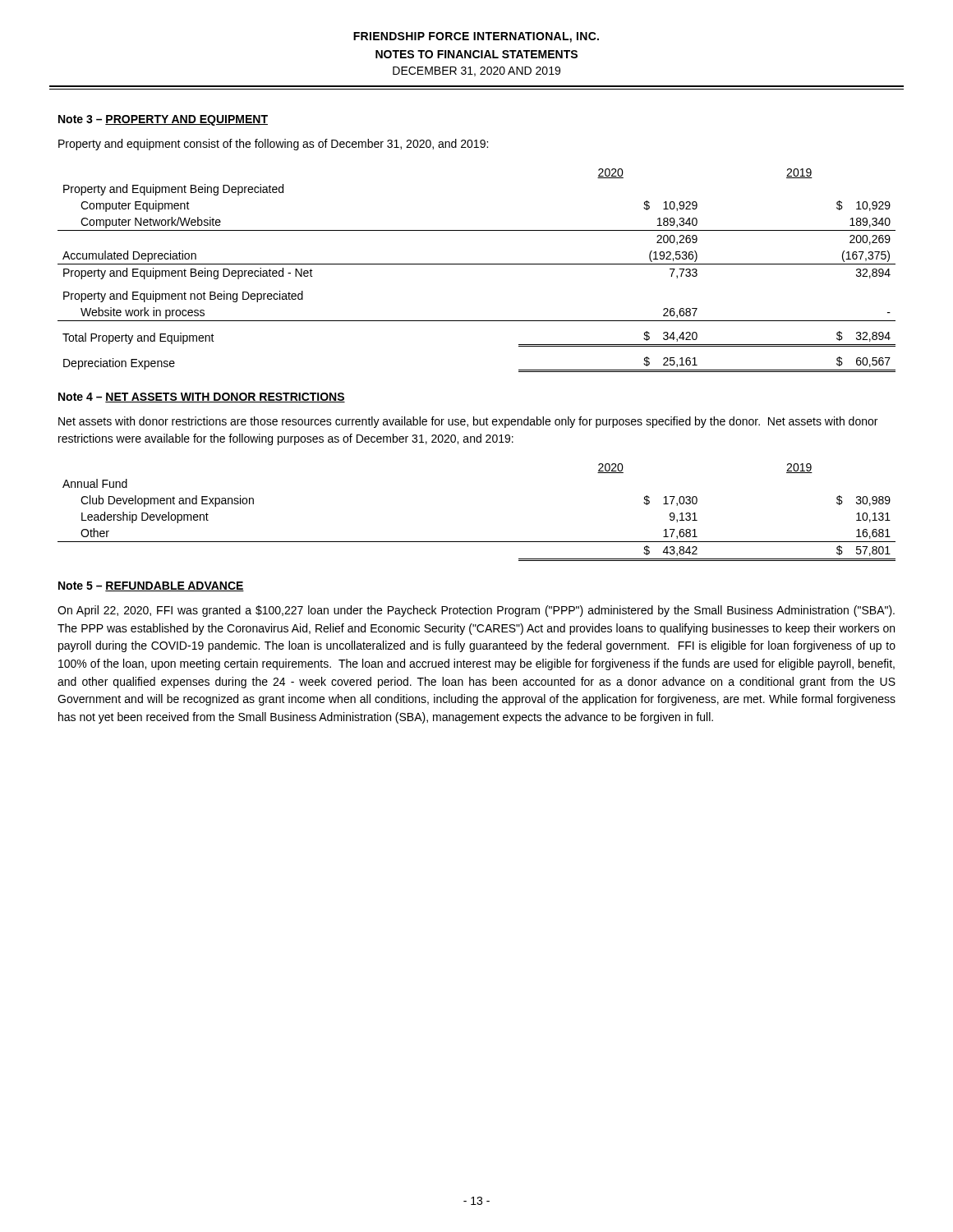This screenshot has height=1232, width=953.
Task: Locate the block of text that opens with "Net assets with donor restrictions are"
Action: pos(468,430)
